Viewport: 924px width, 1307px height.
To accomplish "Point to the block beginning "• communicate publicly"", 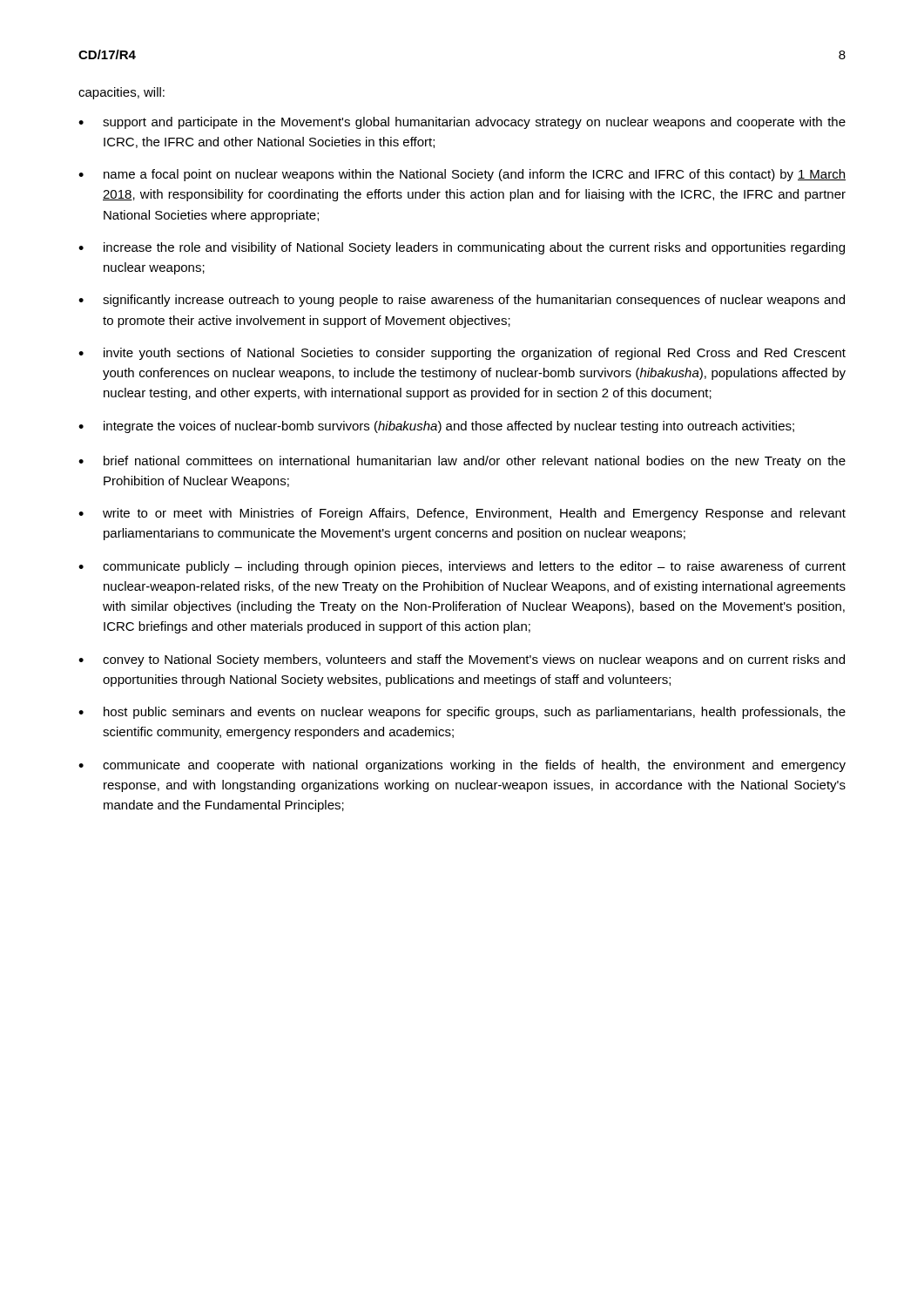I will [462, 596].
